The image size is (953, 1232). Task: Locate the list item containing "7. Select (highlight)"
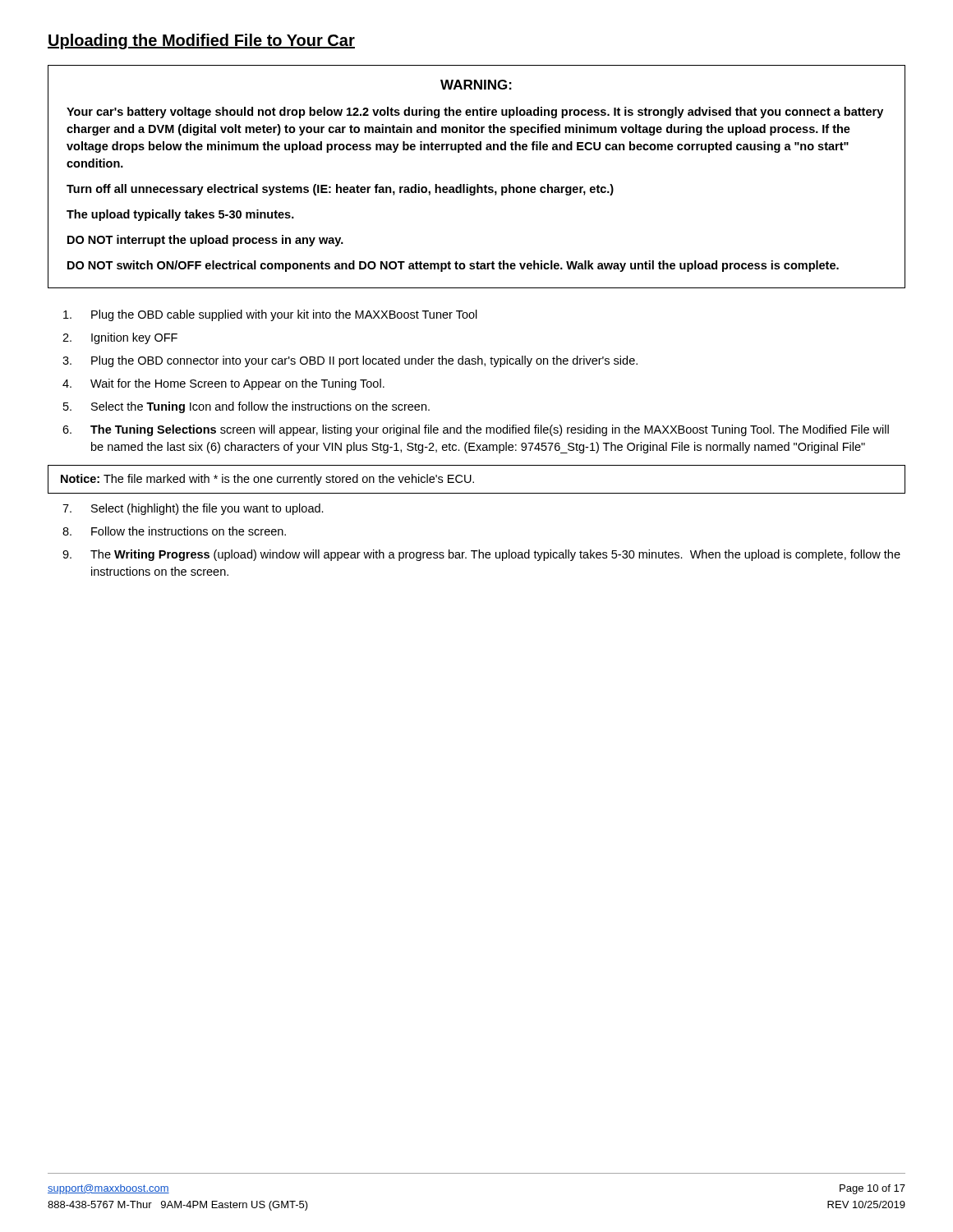[x=193, y=509]
